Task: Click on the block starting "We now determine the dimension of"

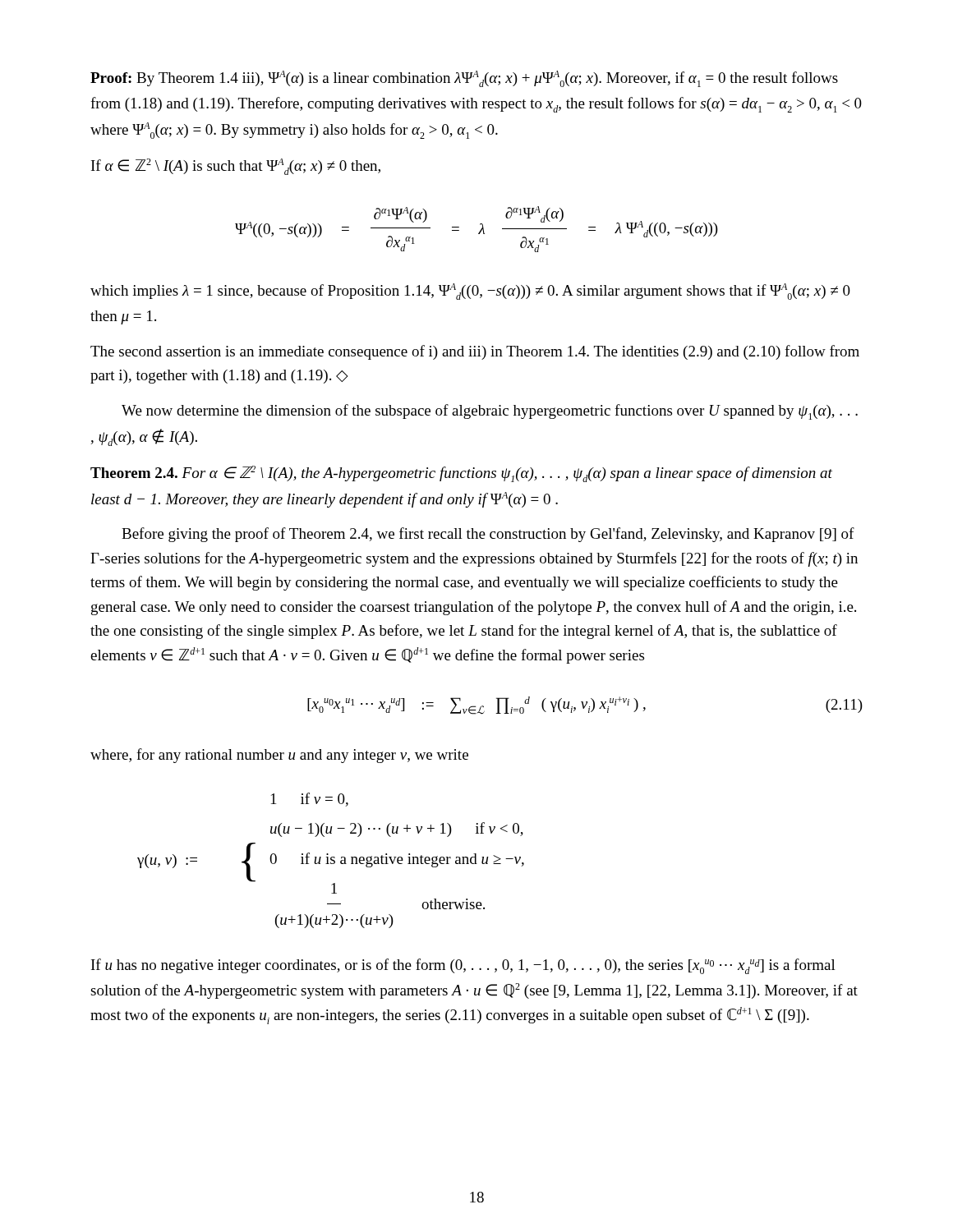Action: point(476,424)
